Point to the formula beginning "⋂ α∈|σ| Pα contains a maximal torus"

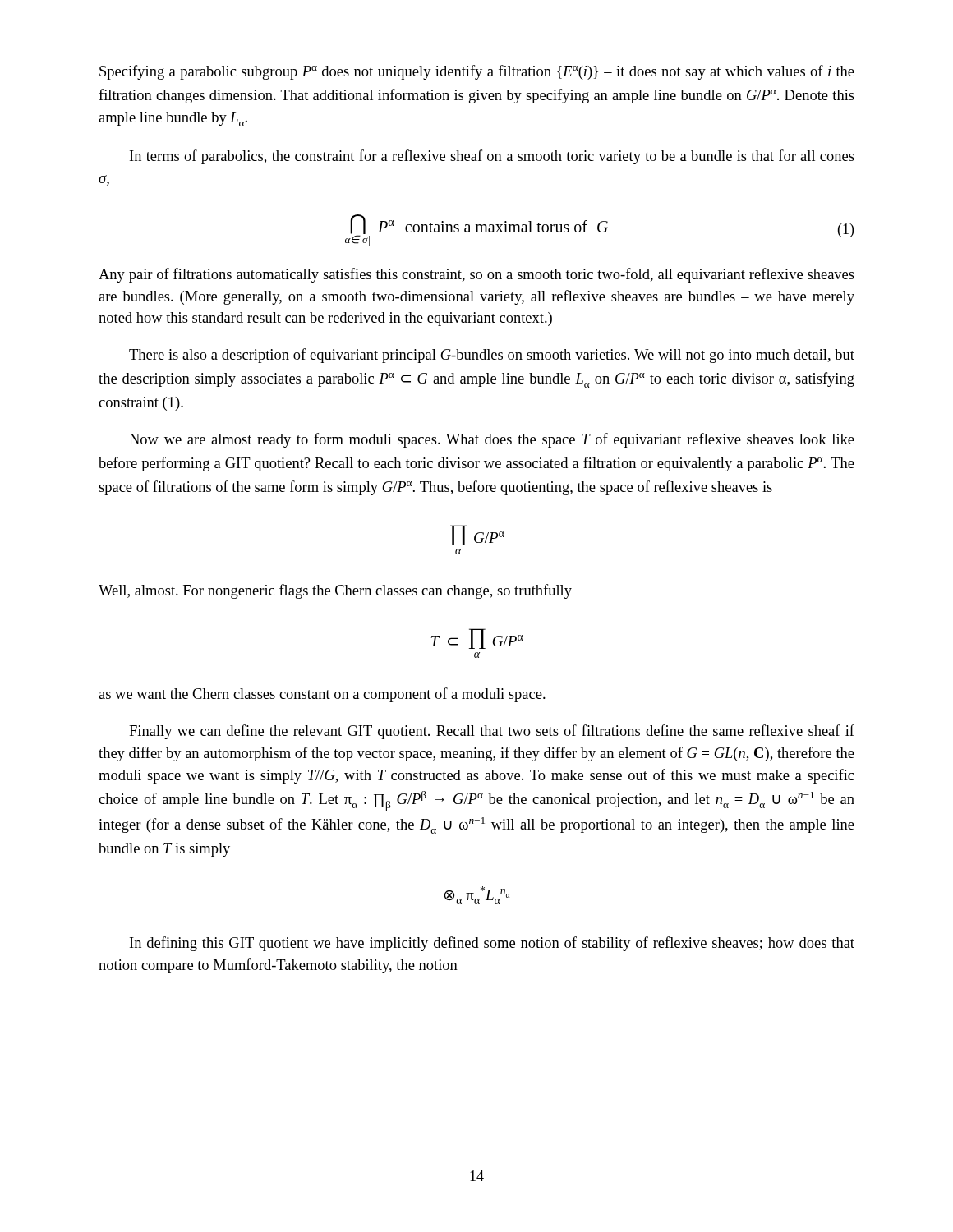pyautogui.click(x=600, y=229)
